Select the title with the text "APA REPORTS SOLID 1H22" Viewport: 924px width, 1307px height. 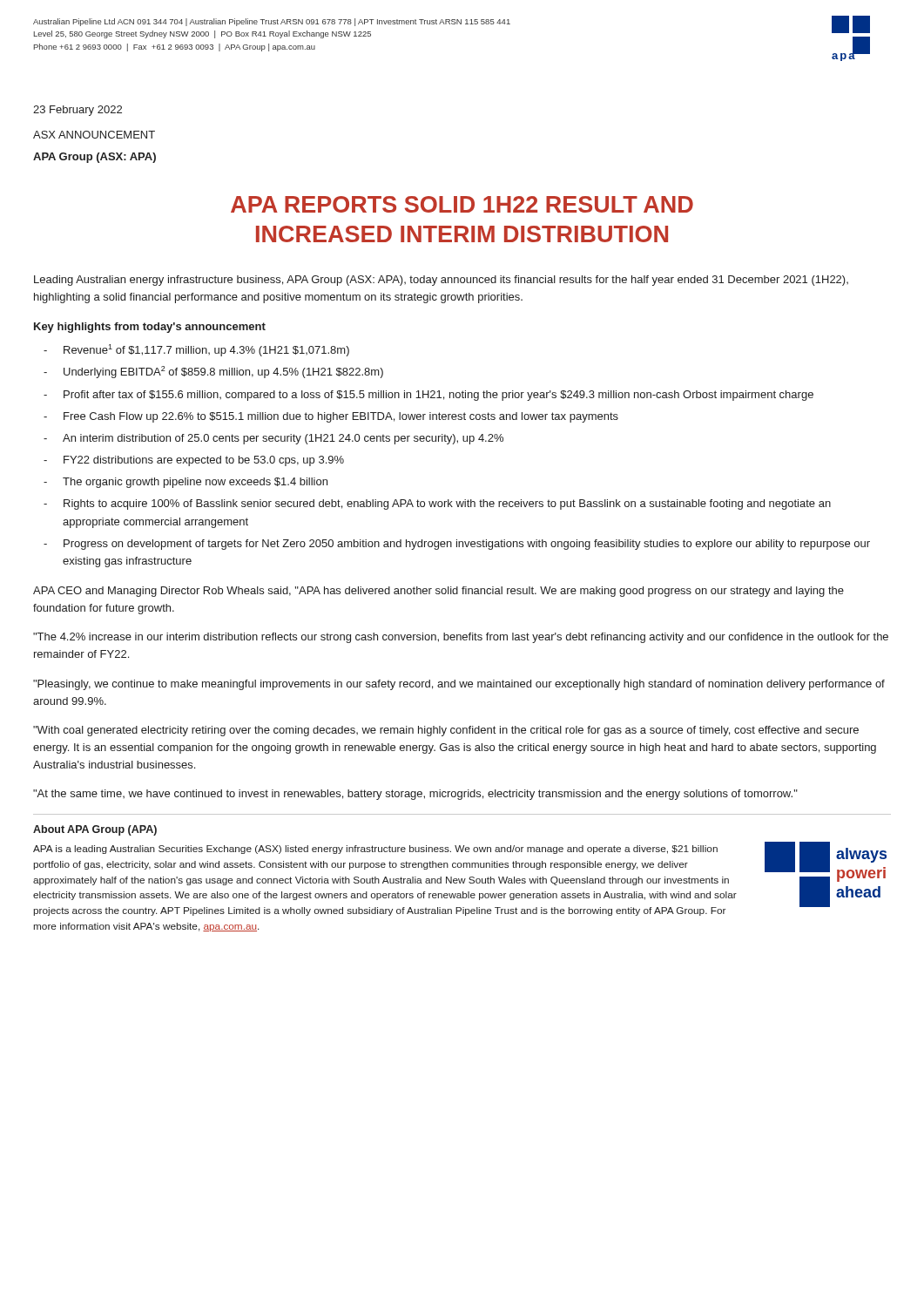click(462, 220)
